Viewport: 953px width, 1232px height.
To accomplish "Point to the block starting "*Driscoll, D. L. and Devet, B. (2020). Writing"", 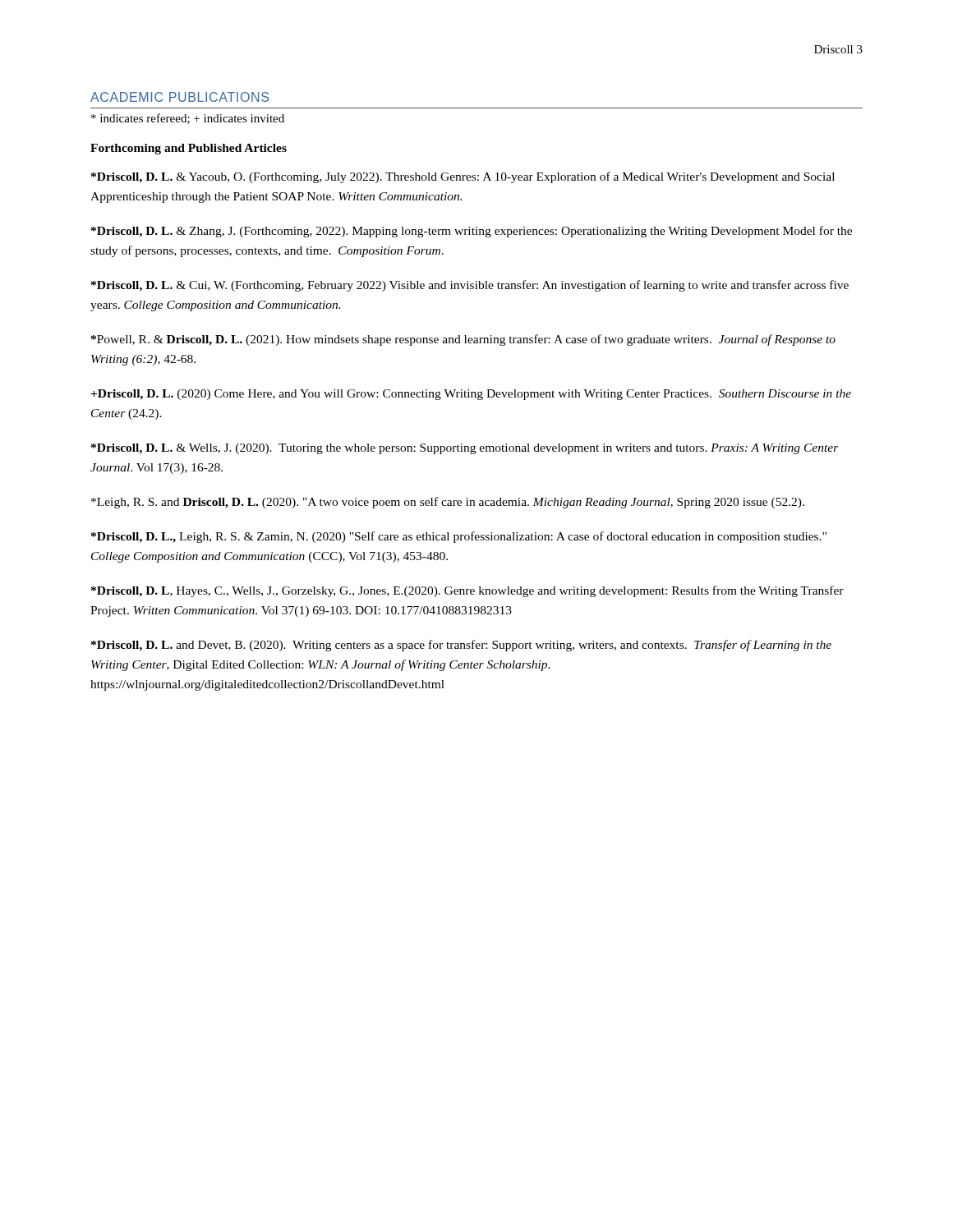I will click(461, 664).
